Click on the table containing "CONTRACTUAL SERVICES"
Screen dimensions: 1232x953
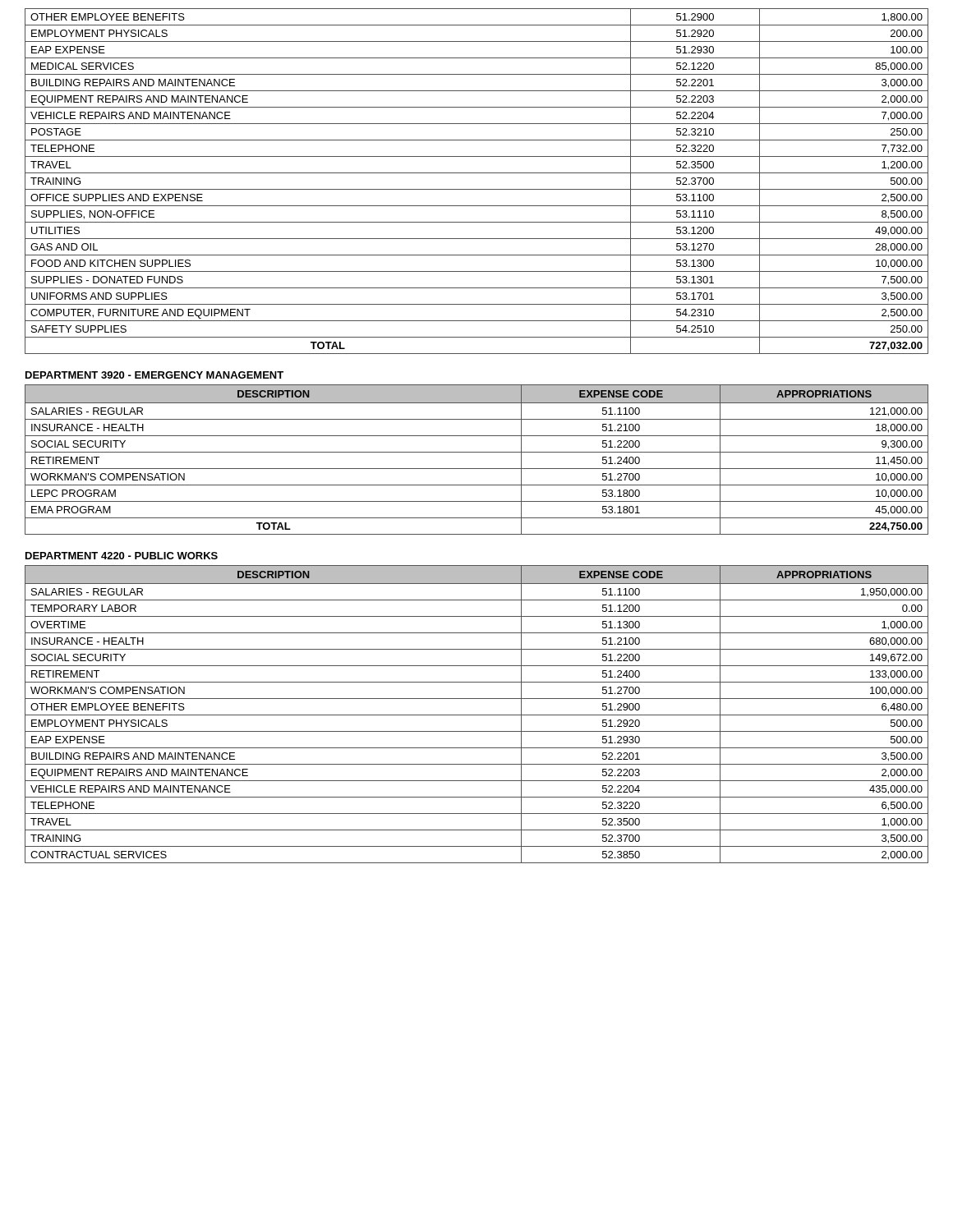pyautogui.click(x=476, y=714)
